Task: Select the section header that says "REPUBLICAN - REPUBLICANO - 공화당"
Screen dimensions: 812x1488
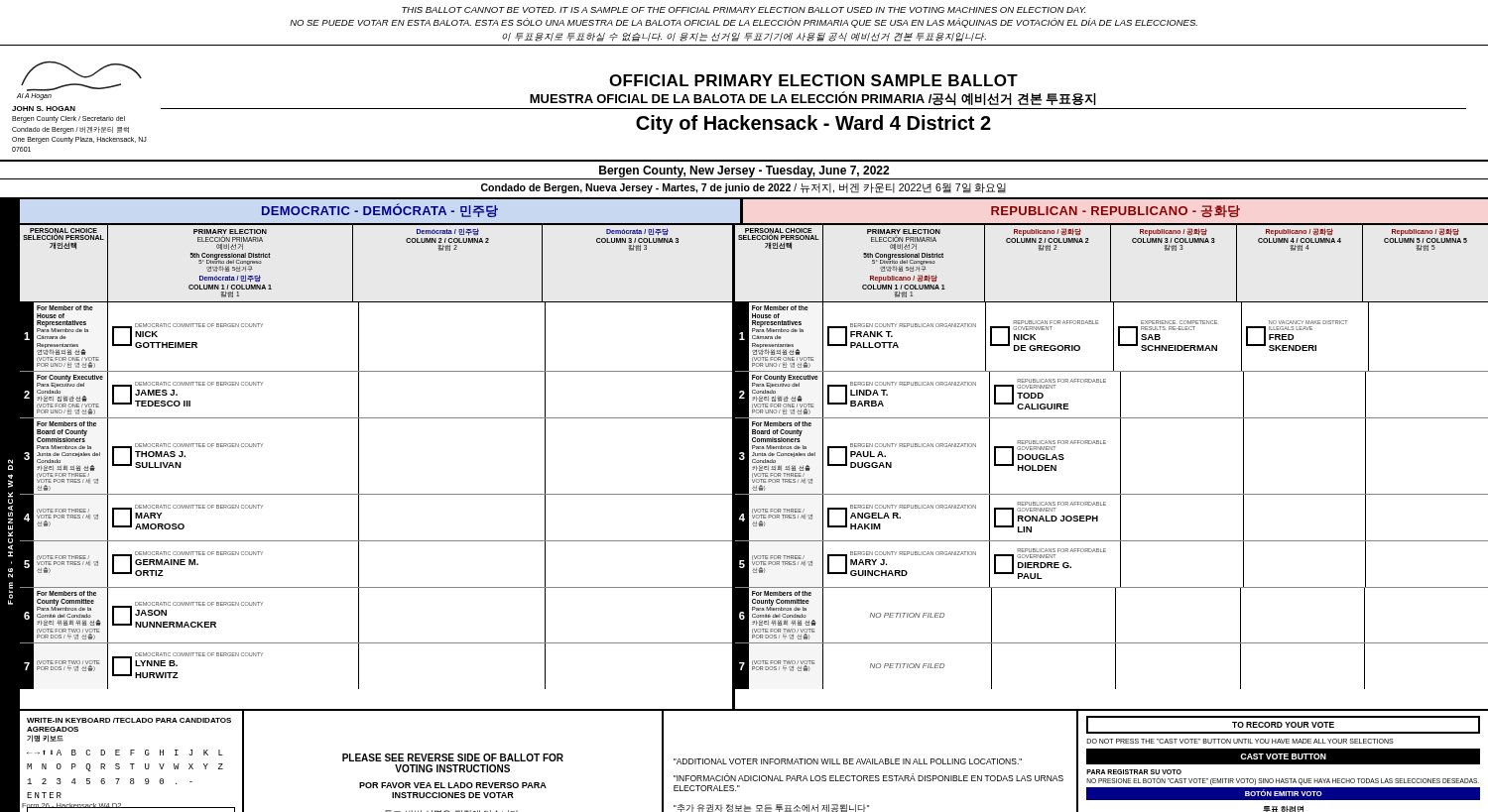Action: [x=1115, y=211]
